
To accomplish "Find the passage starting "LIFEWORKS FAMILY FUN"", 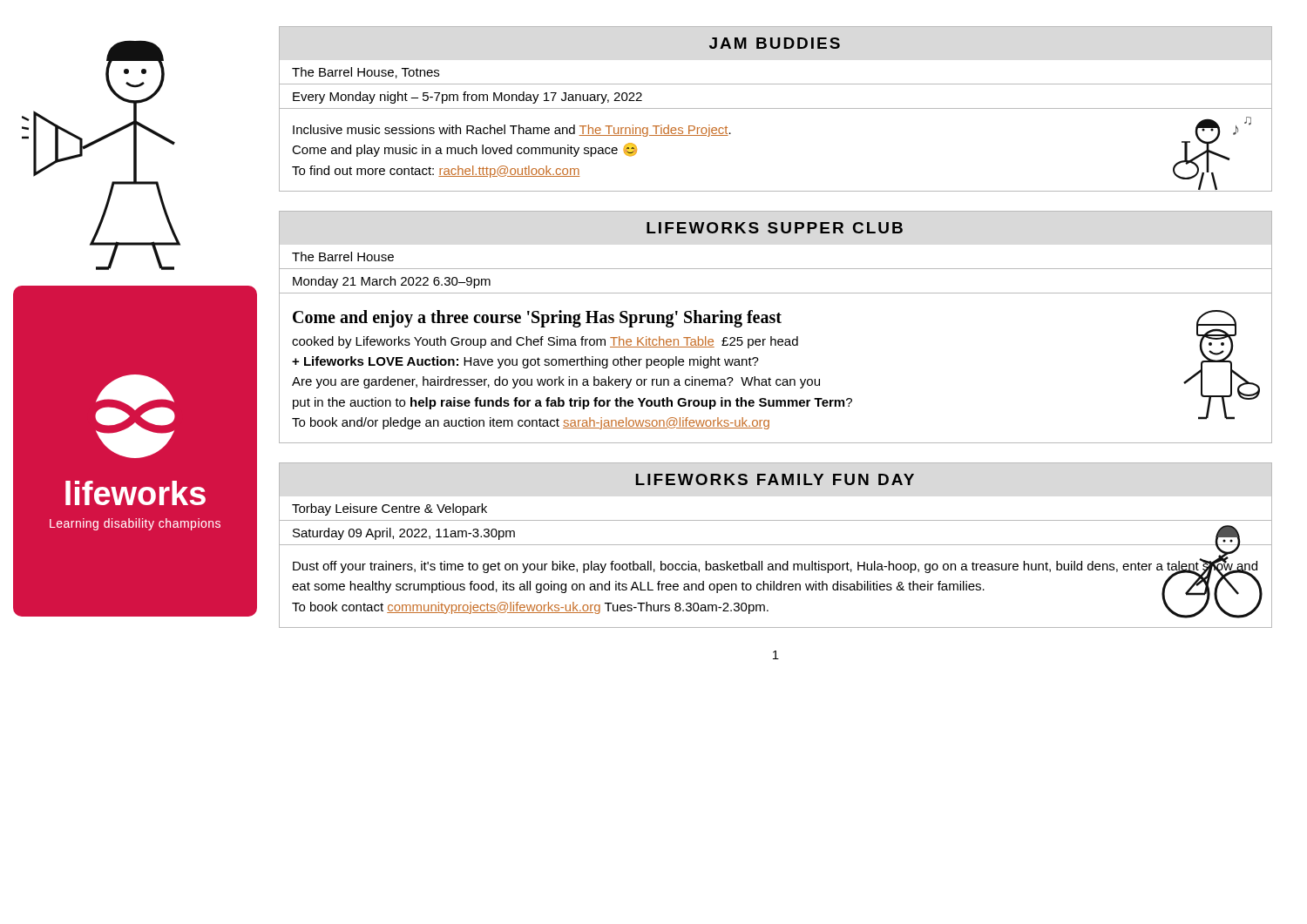I will pyautogui.click(x=775, y=479).
